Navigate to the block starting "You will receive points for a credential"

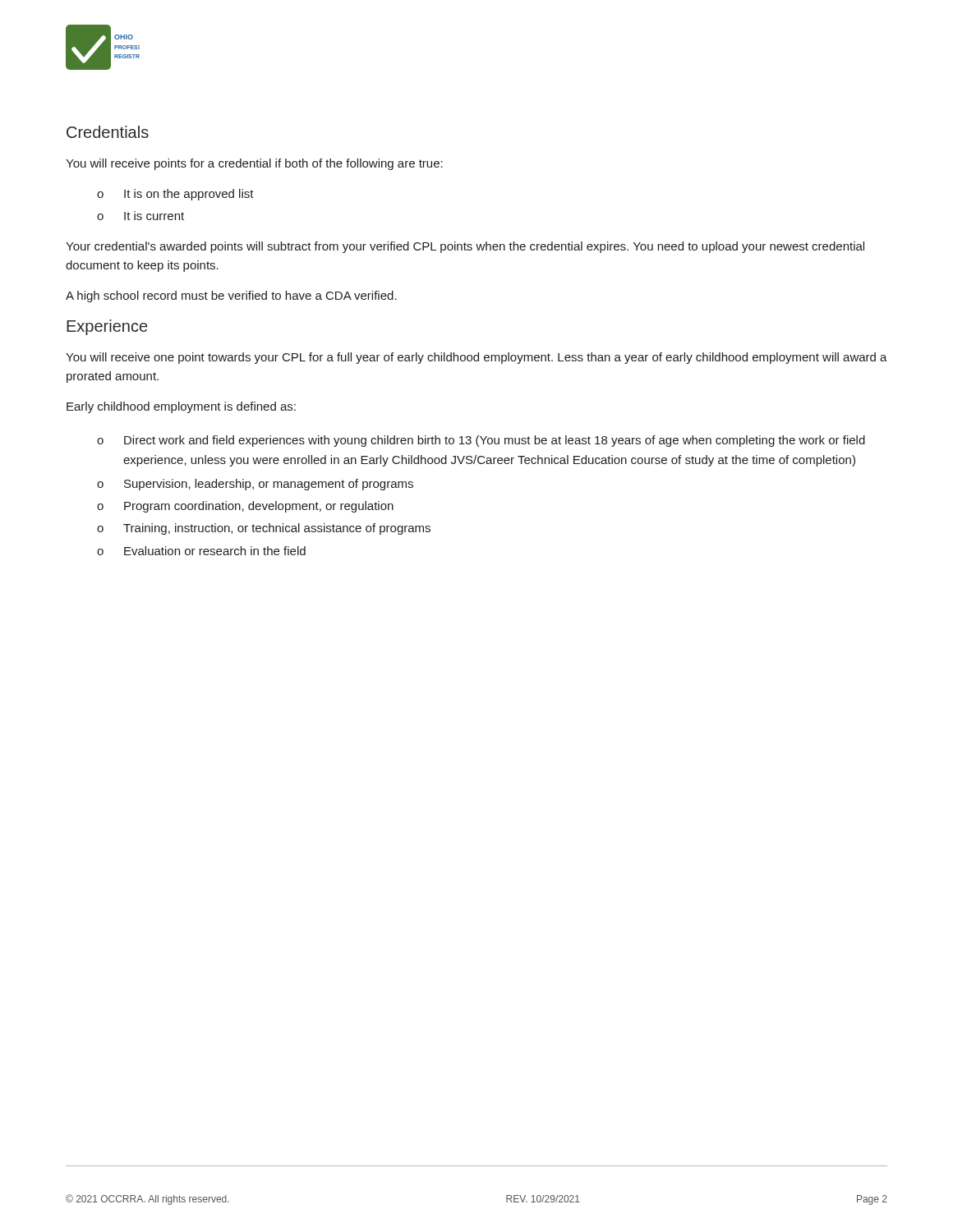(x=255, y=163)
